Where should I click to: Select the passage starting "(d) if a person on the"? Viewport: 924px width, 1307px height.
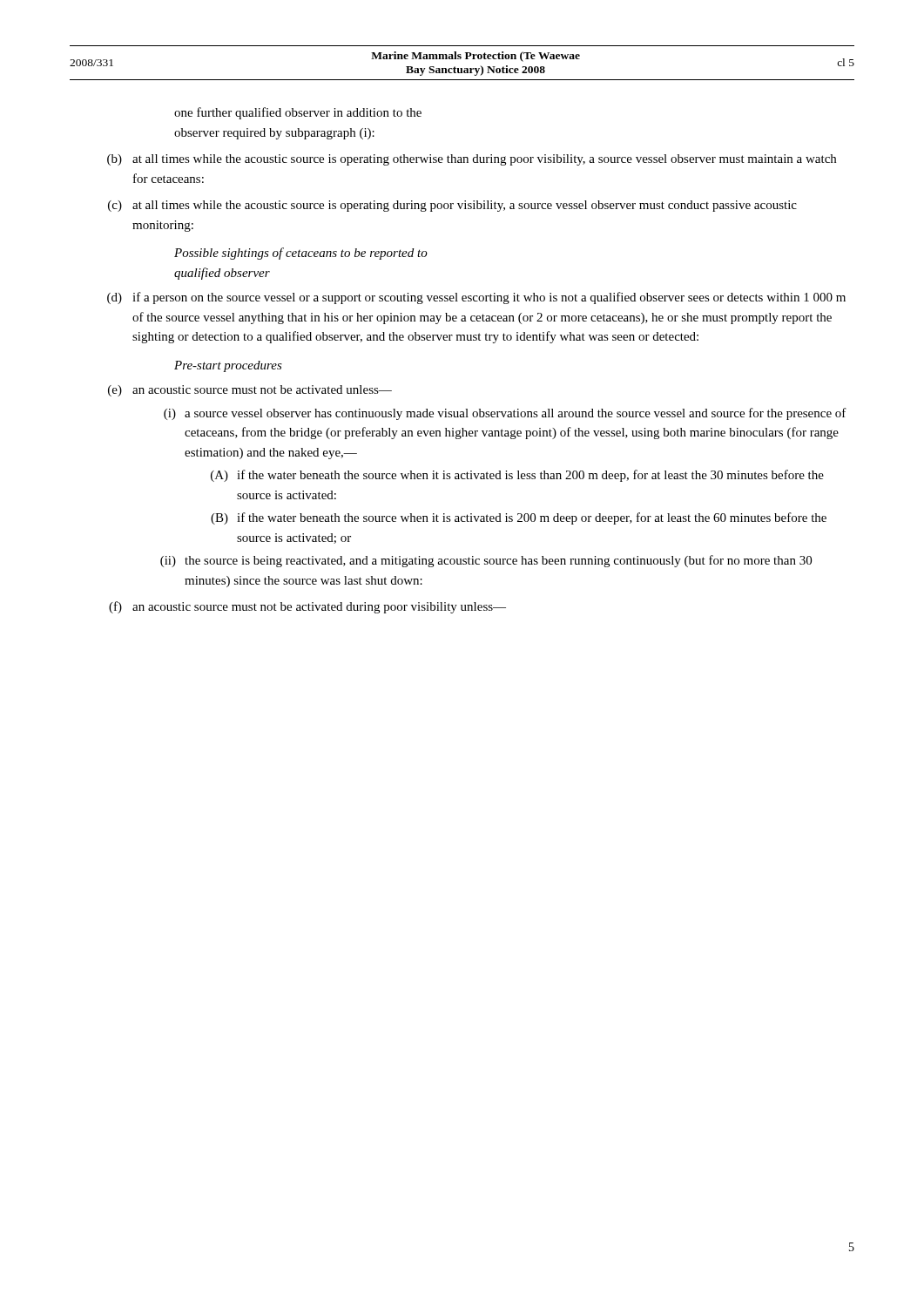pyautogui.click(x=462, y=317)
